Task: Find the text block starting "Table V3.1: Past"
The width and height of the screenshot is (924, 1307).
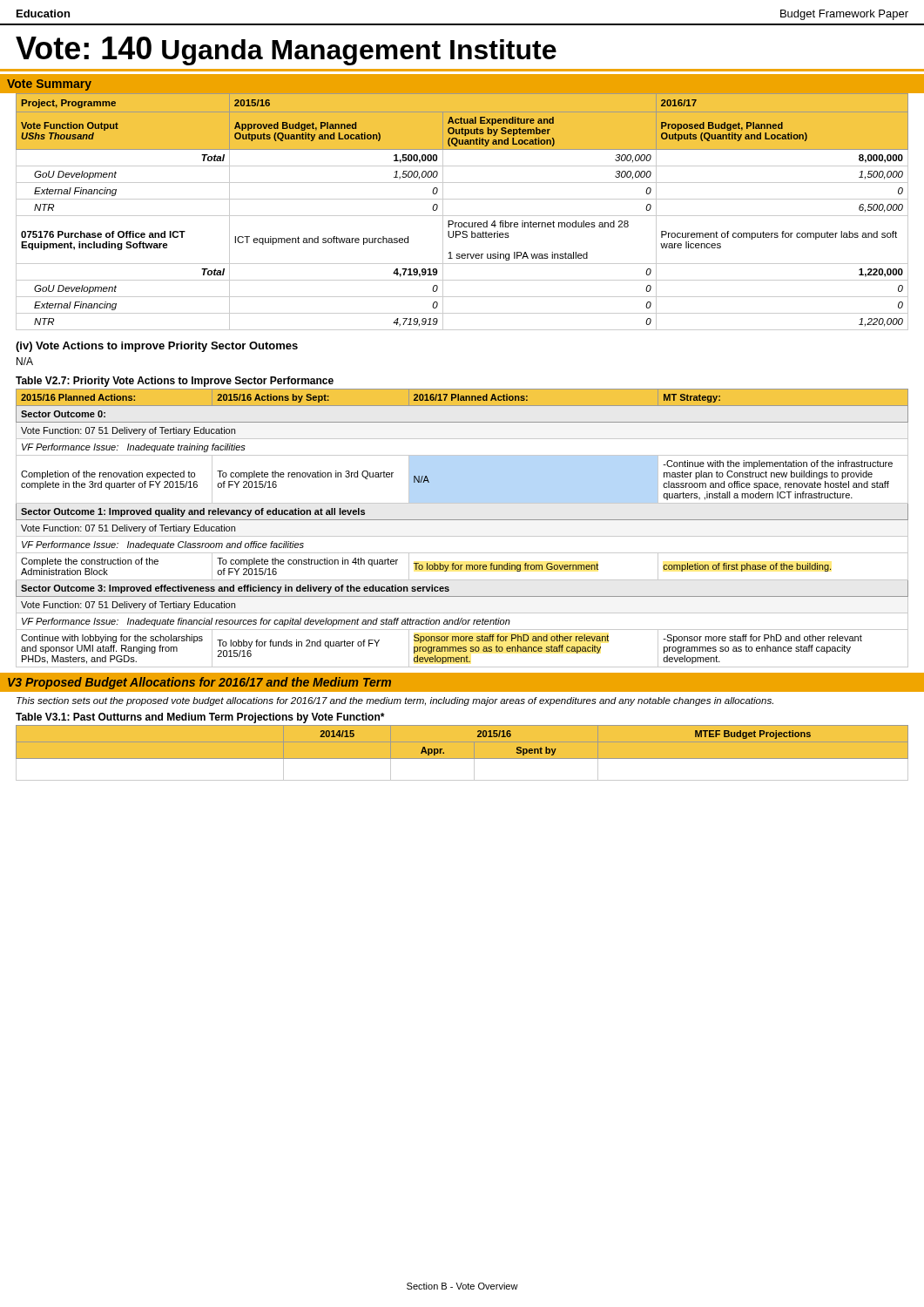Action: [x=200, y=717]
